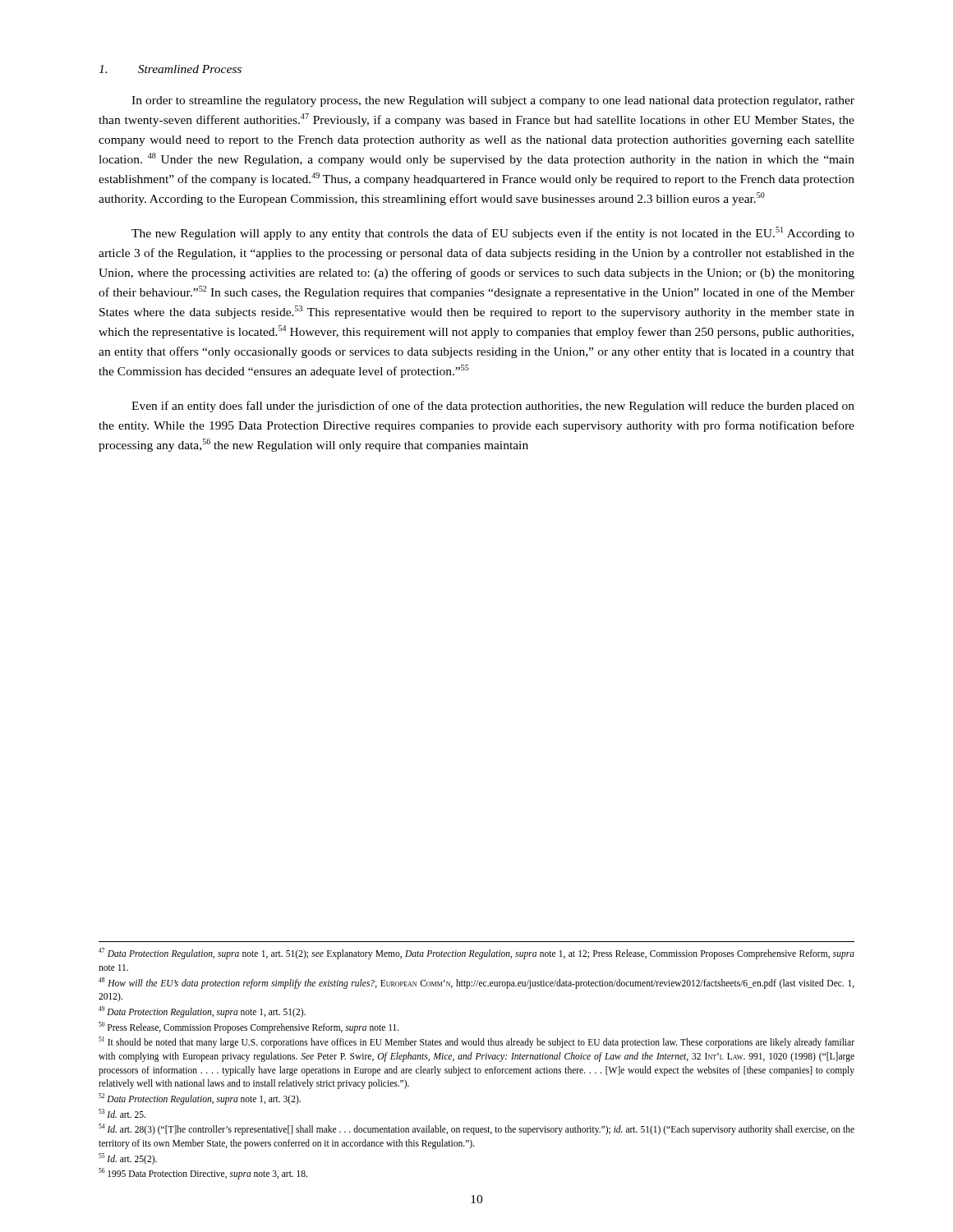Find the text block starting "Even if an entity"

point(476,425)
